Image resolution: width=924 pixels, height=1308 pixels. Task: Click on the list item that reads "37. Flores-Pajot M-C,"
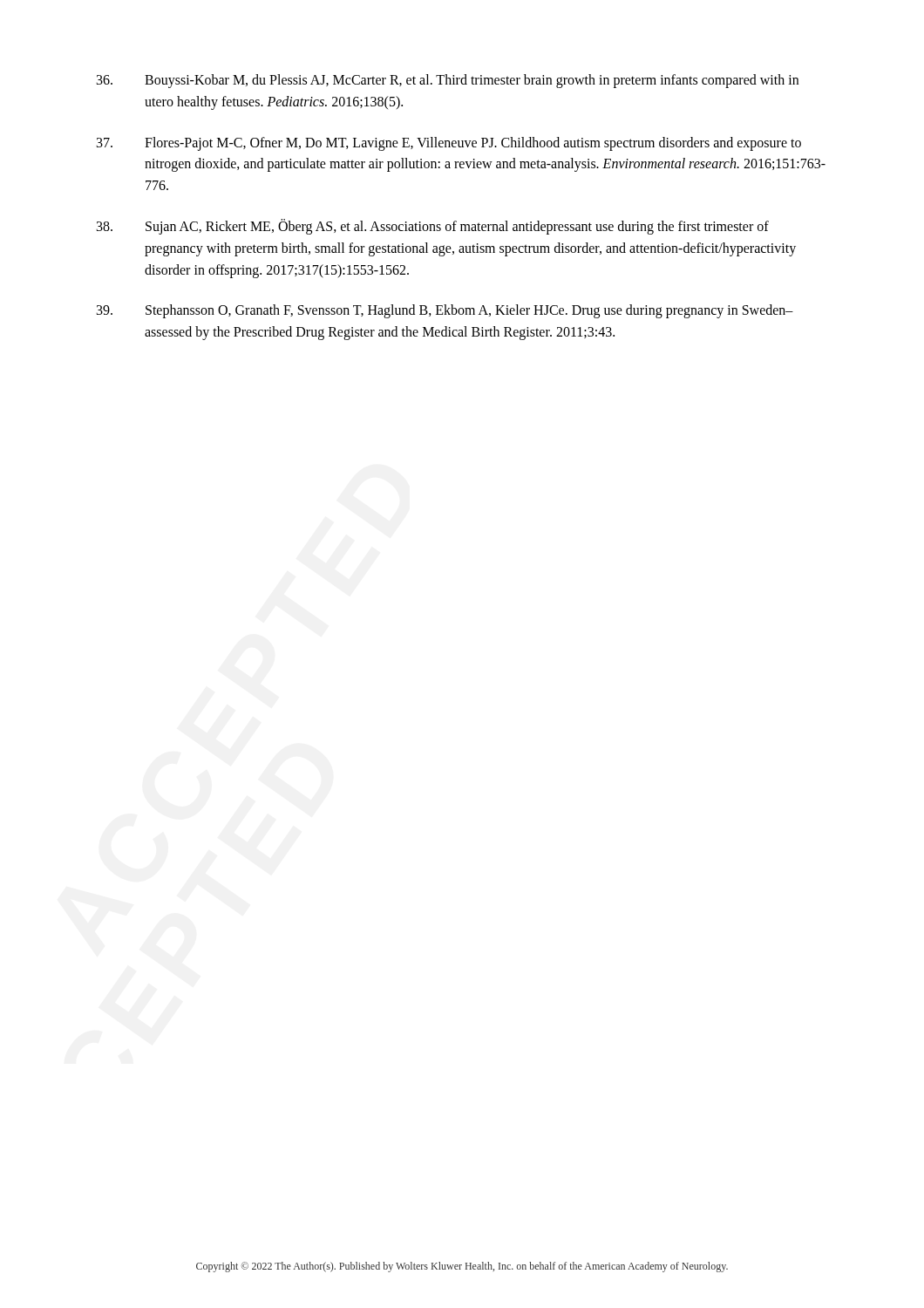pos(462,165)
